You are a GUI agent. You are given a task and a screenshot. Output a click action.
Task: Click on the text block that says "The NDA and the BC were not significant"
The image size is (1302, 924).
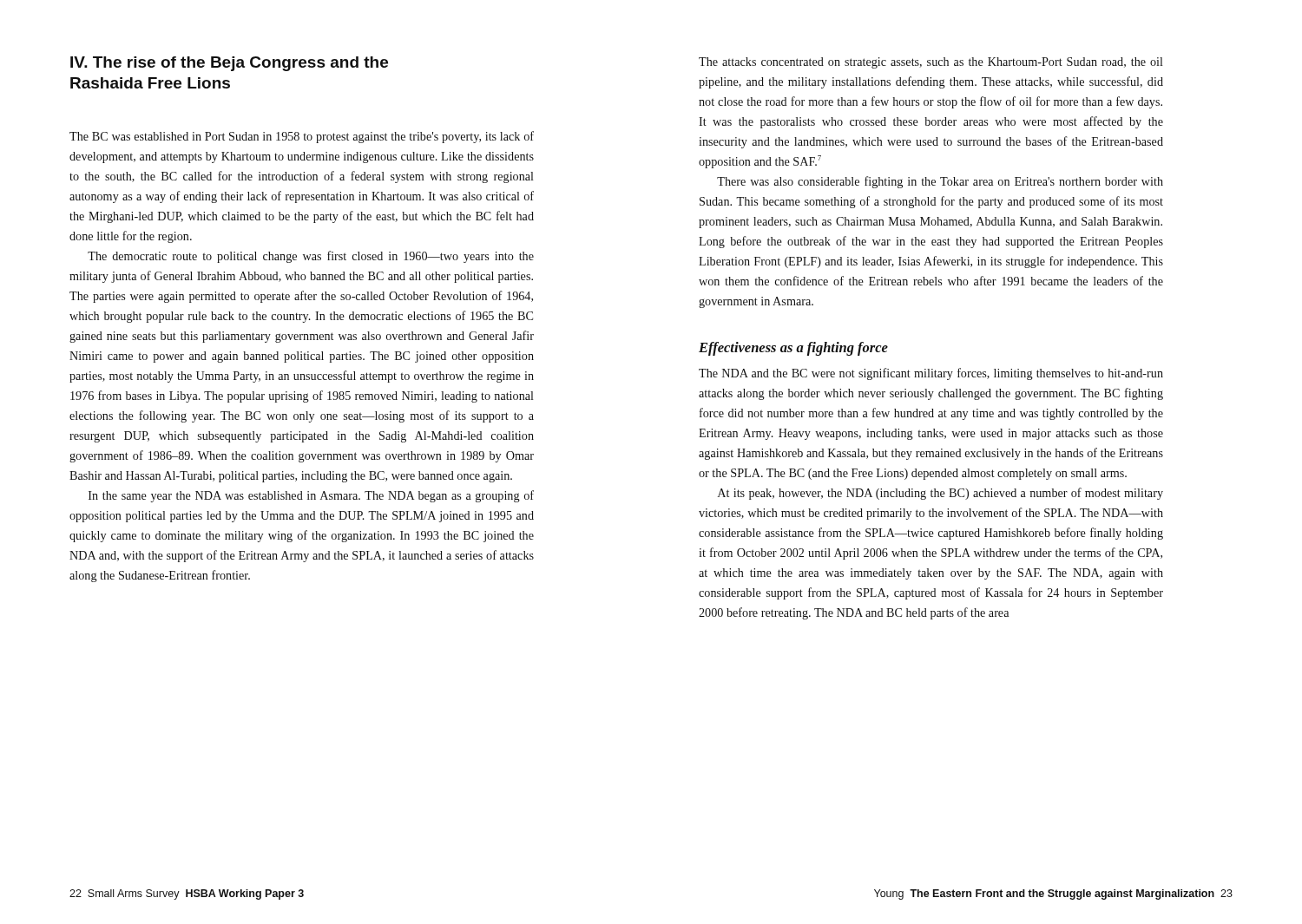(x=931, y=493)
